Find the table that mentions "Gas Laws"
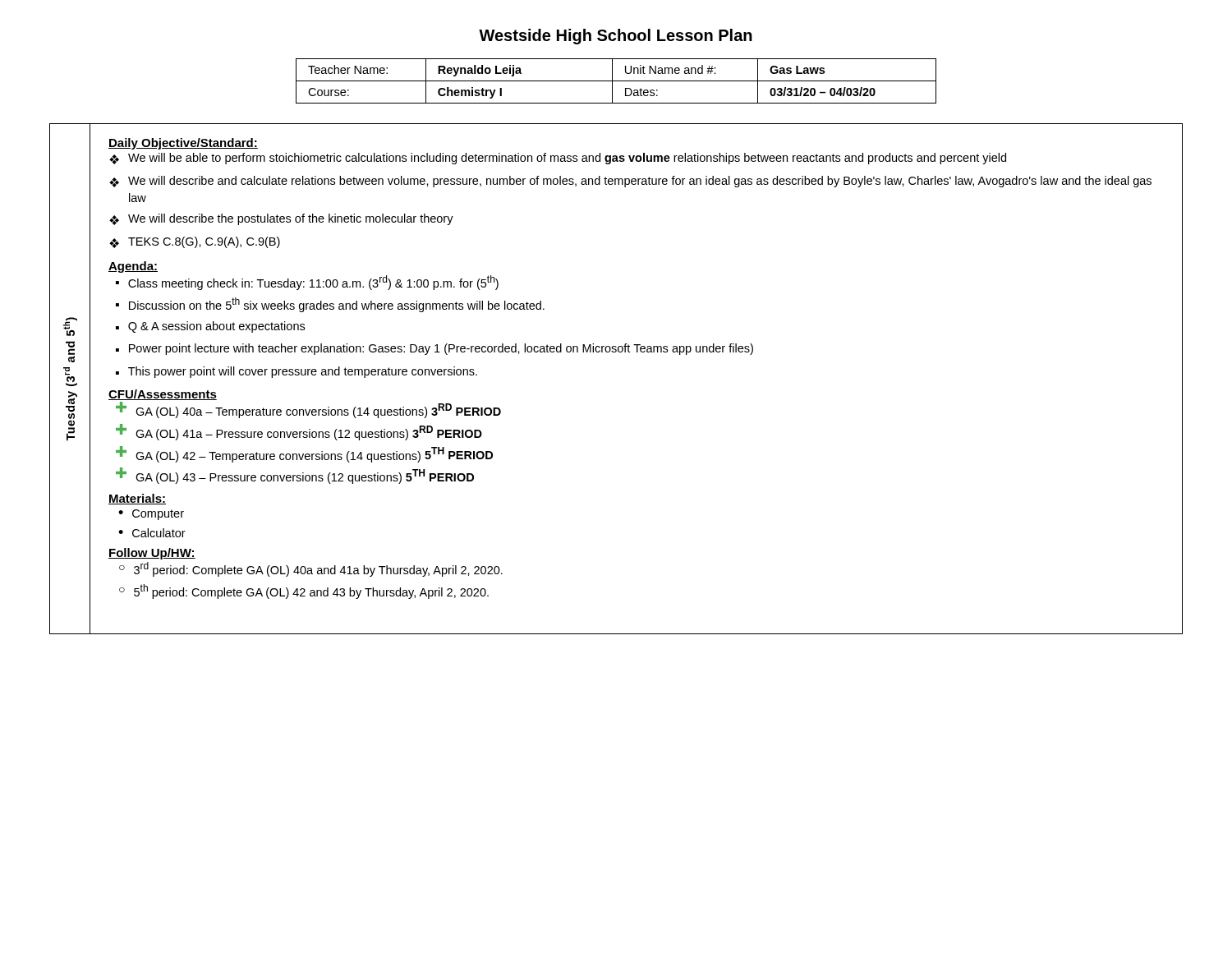The width and height of the screenshot is (1232, 953). 616,81
